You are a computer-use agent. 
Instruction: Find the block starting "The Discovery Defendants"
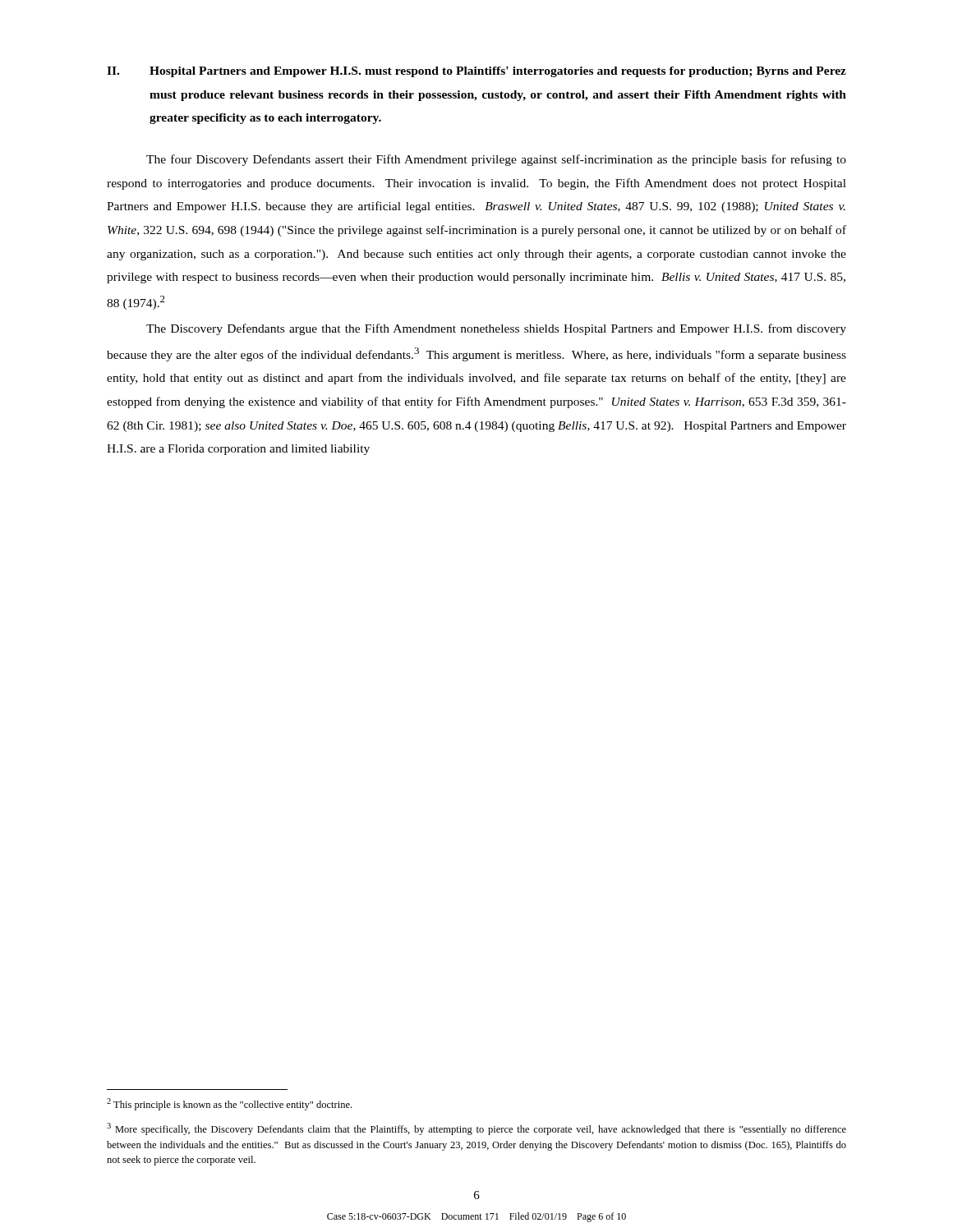476,388
